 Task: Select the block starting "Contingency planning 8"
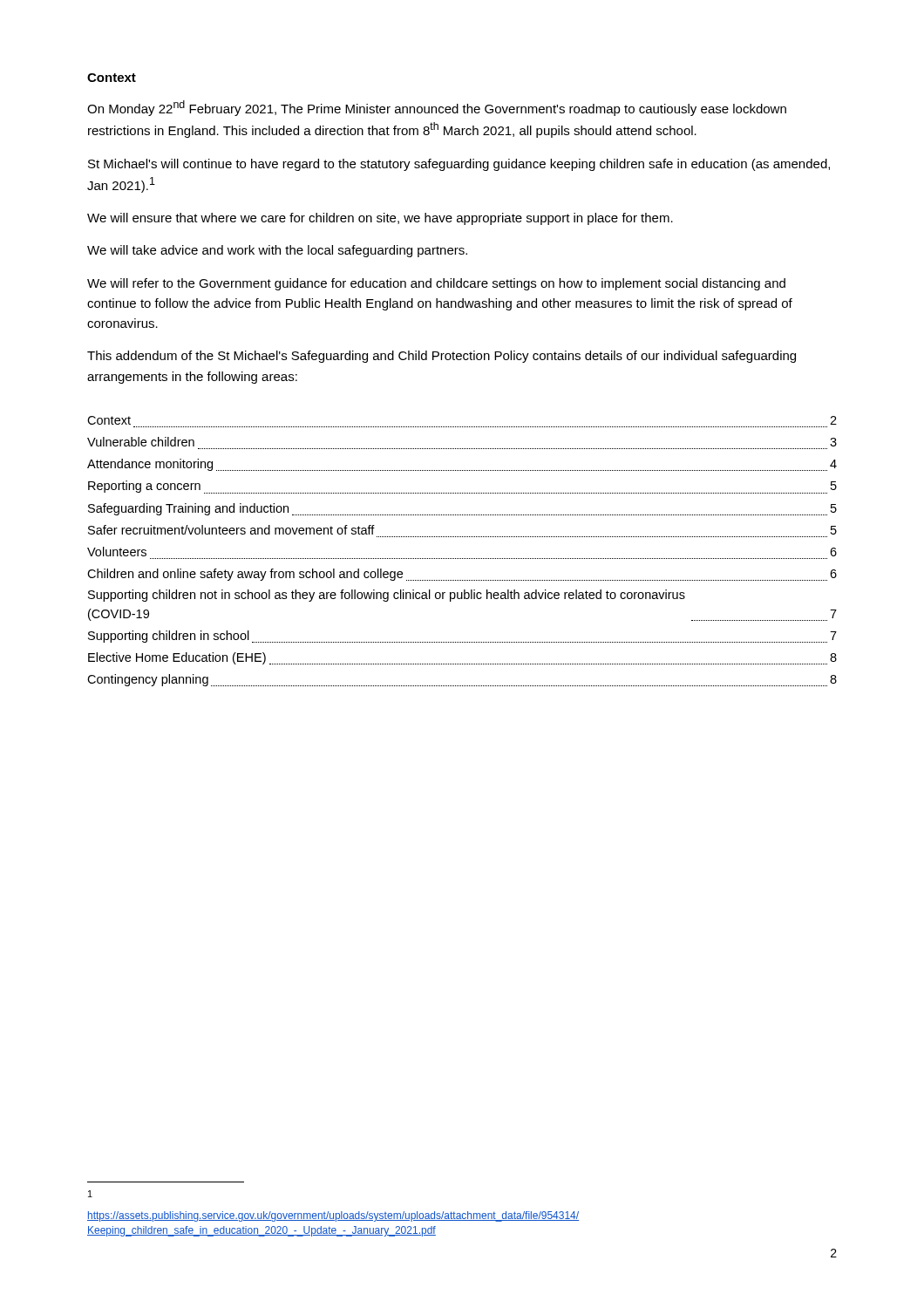pos(462,680)
